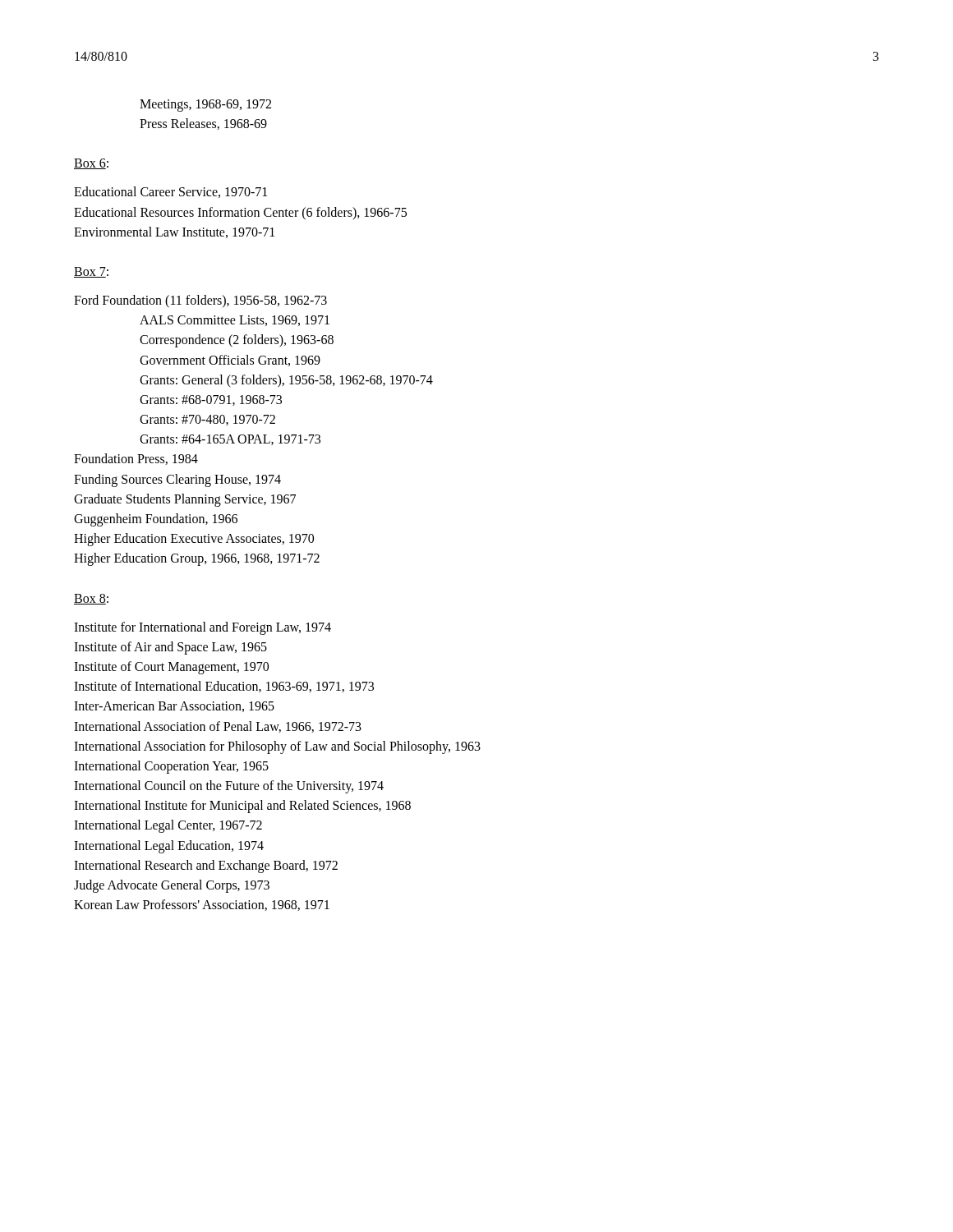953x1232 pixels.
Task: Point to the passage starting "Grants: General (3 folders), 1956-58, 1962-68, 1970-74"
Action: click(286, 380)
